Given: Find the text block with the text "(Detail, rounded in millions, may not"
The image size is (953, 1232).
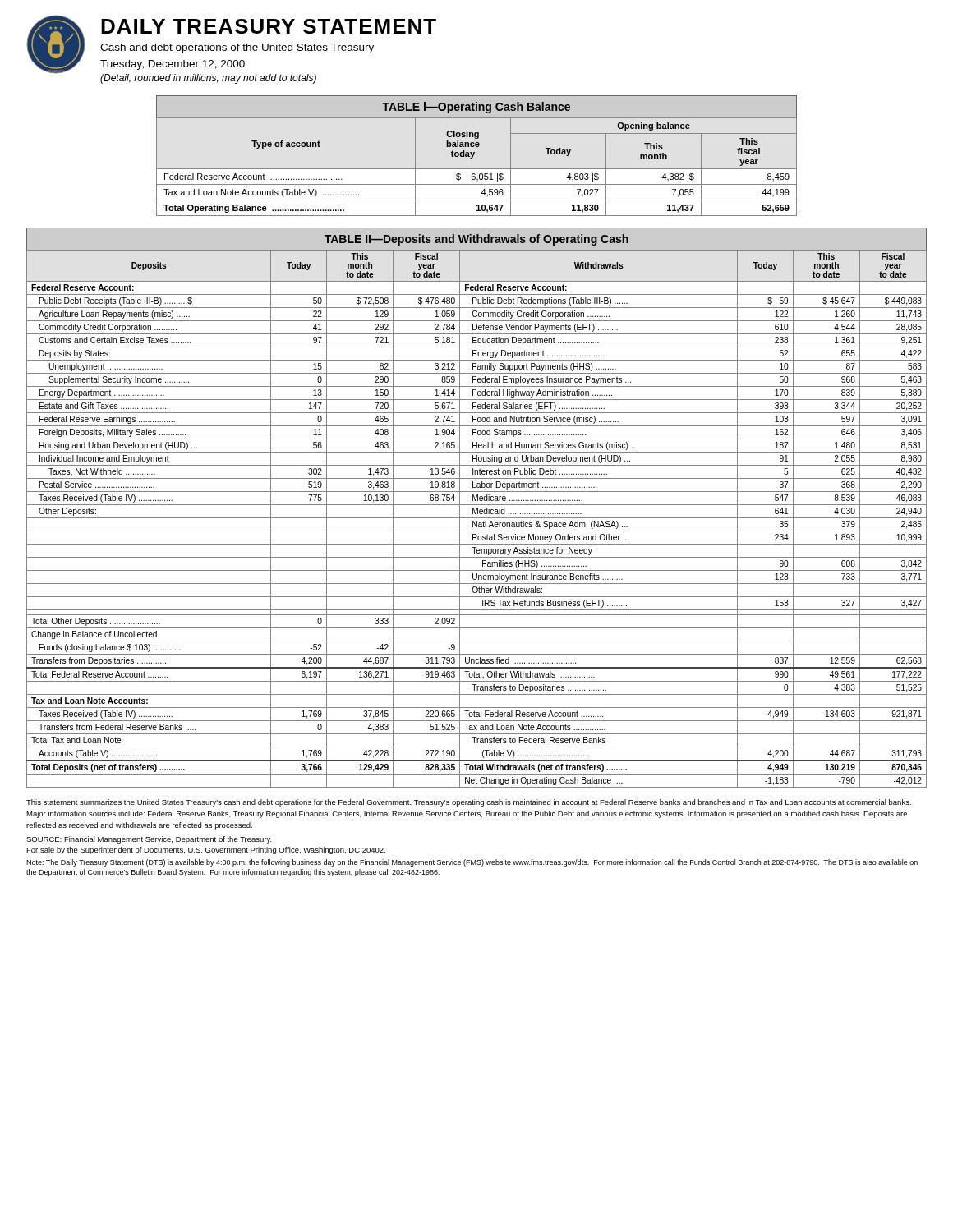Looking at the screenshot, I should [208, 78].
